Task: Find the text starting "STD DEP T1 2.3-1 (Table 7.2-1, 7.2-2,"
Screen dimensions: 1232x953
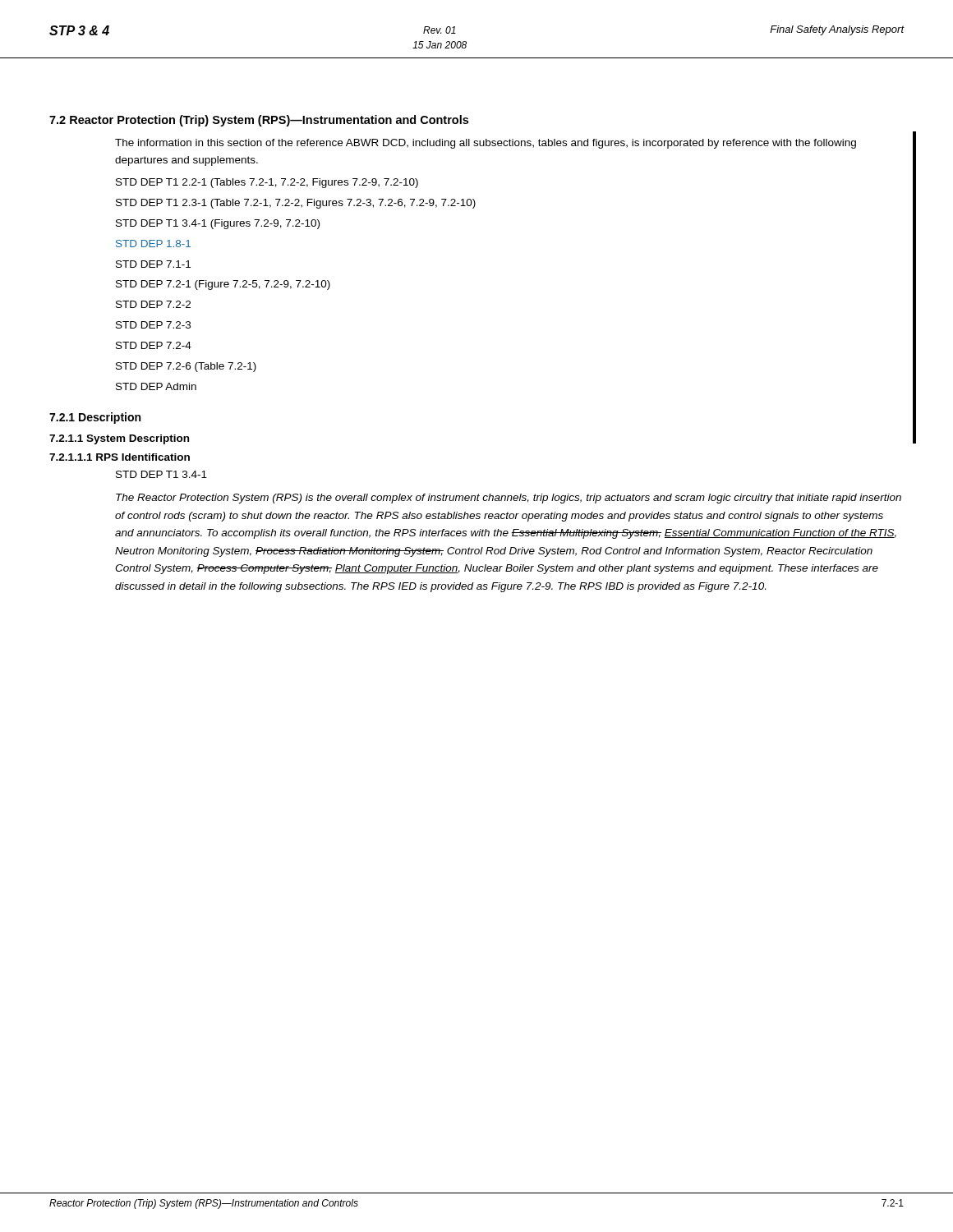Action: [295, 202]
